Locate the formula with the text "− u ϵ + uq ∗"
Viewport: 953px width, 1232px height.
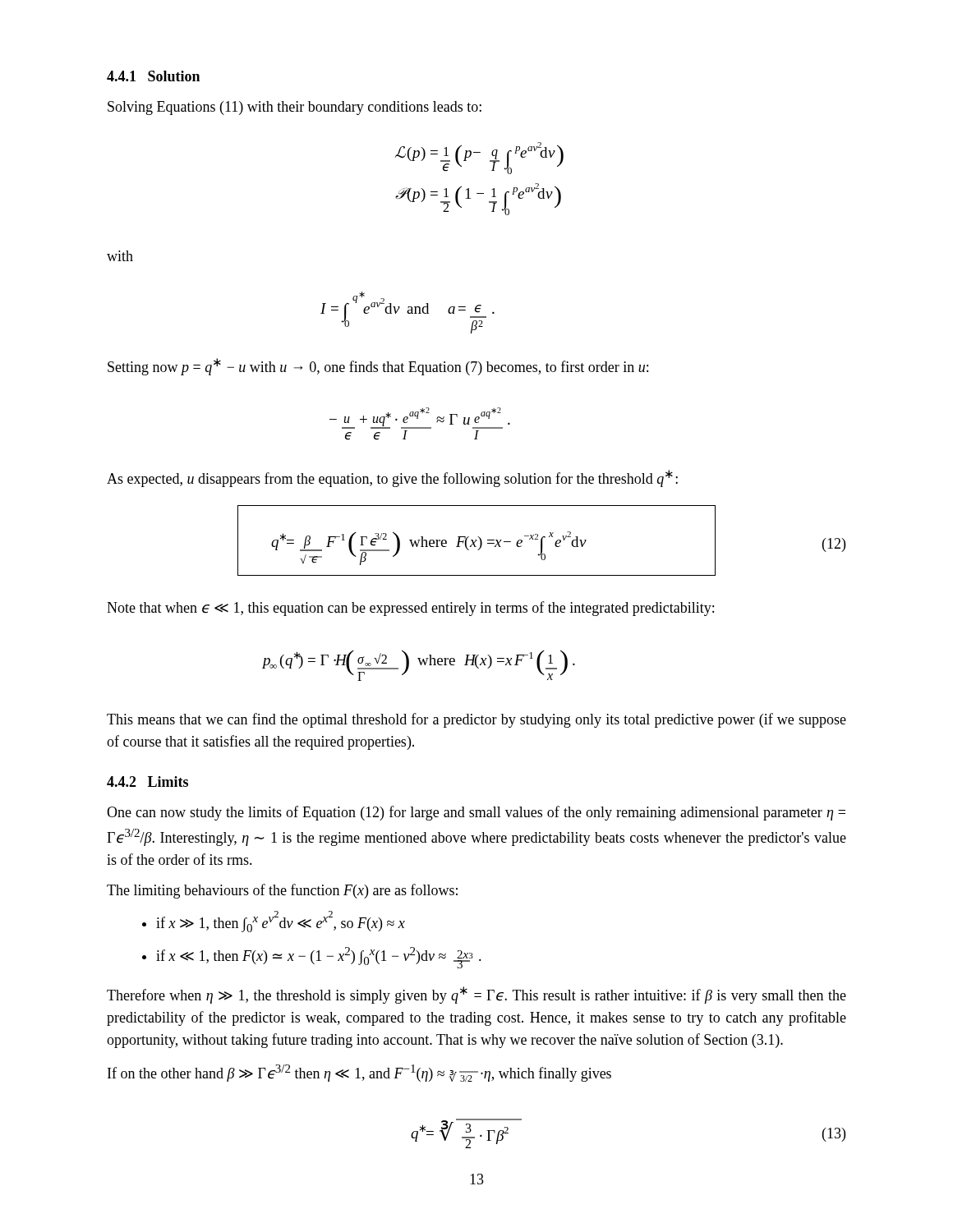(x=476, y=418)
